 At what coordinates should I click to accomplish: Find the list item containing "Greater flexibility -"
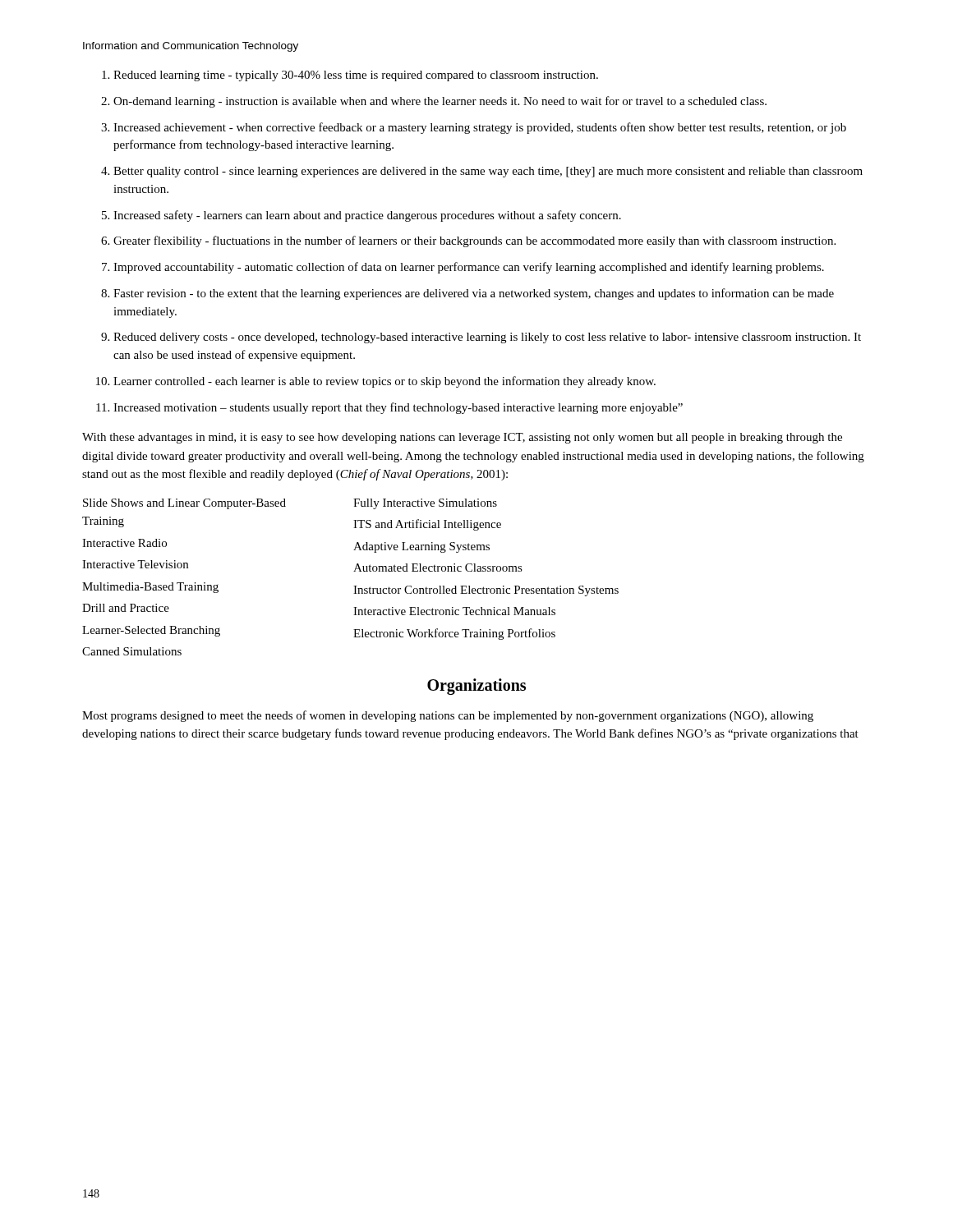point(475,241)
